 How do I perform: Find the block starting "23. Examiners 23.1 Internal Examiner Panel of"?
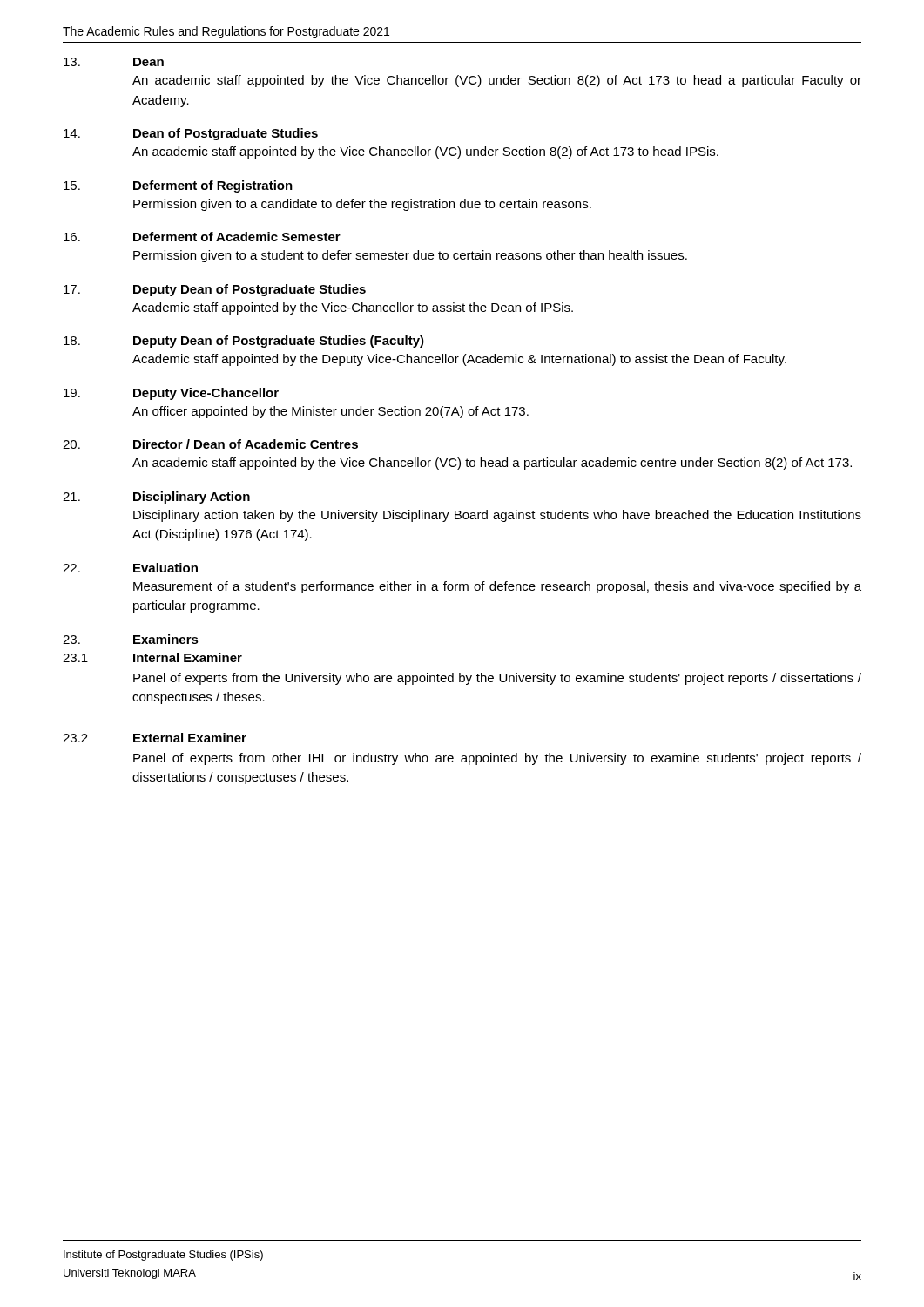(462, 669)
